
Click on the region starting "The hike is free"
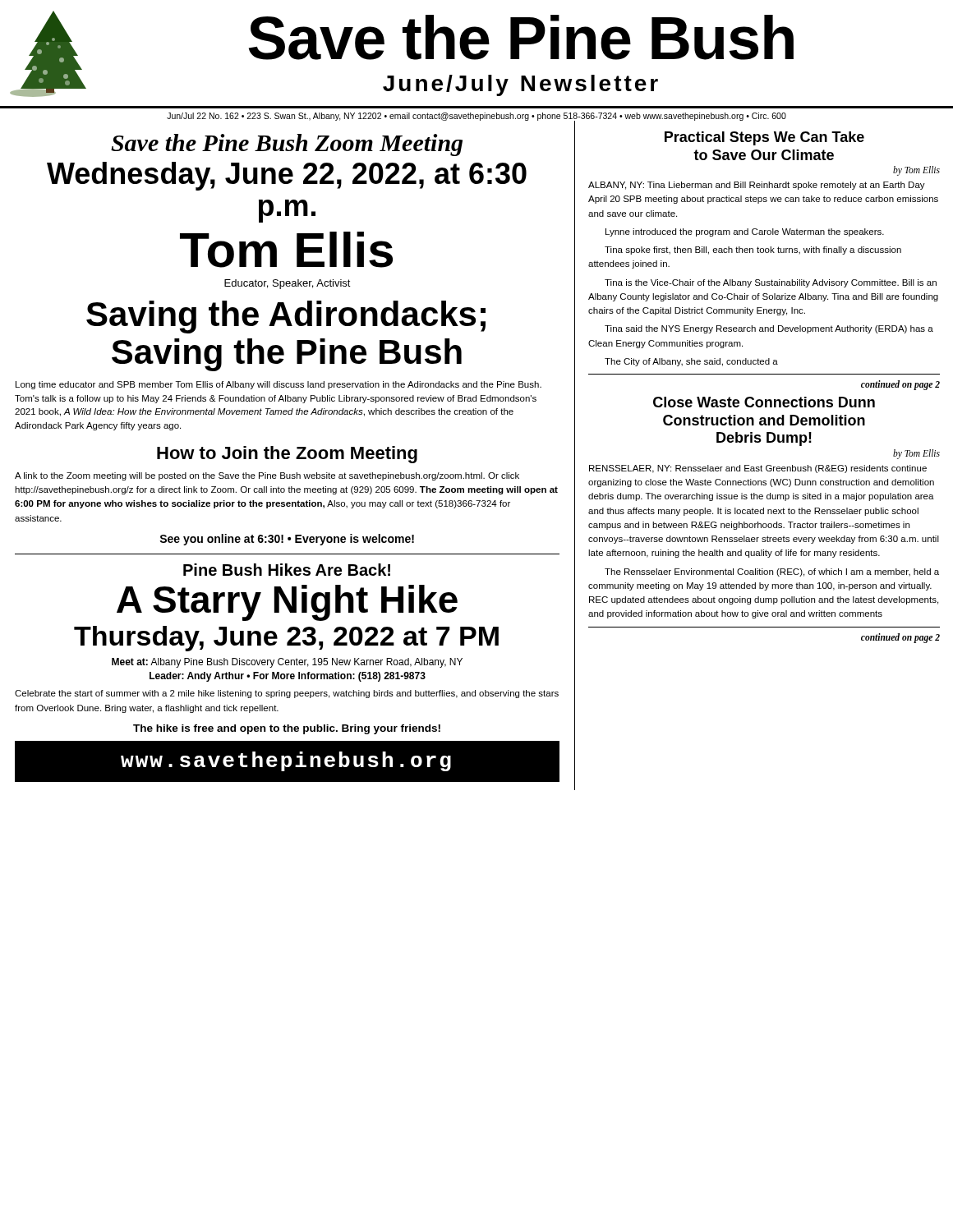pyautogui.click(x=287, y=728)
